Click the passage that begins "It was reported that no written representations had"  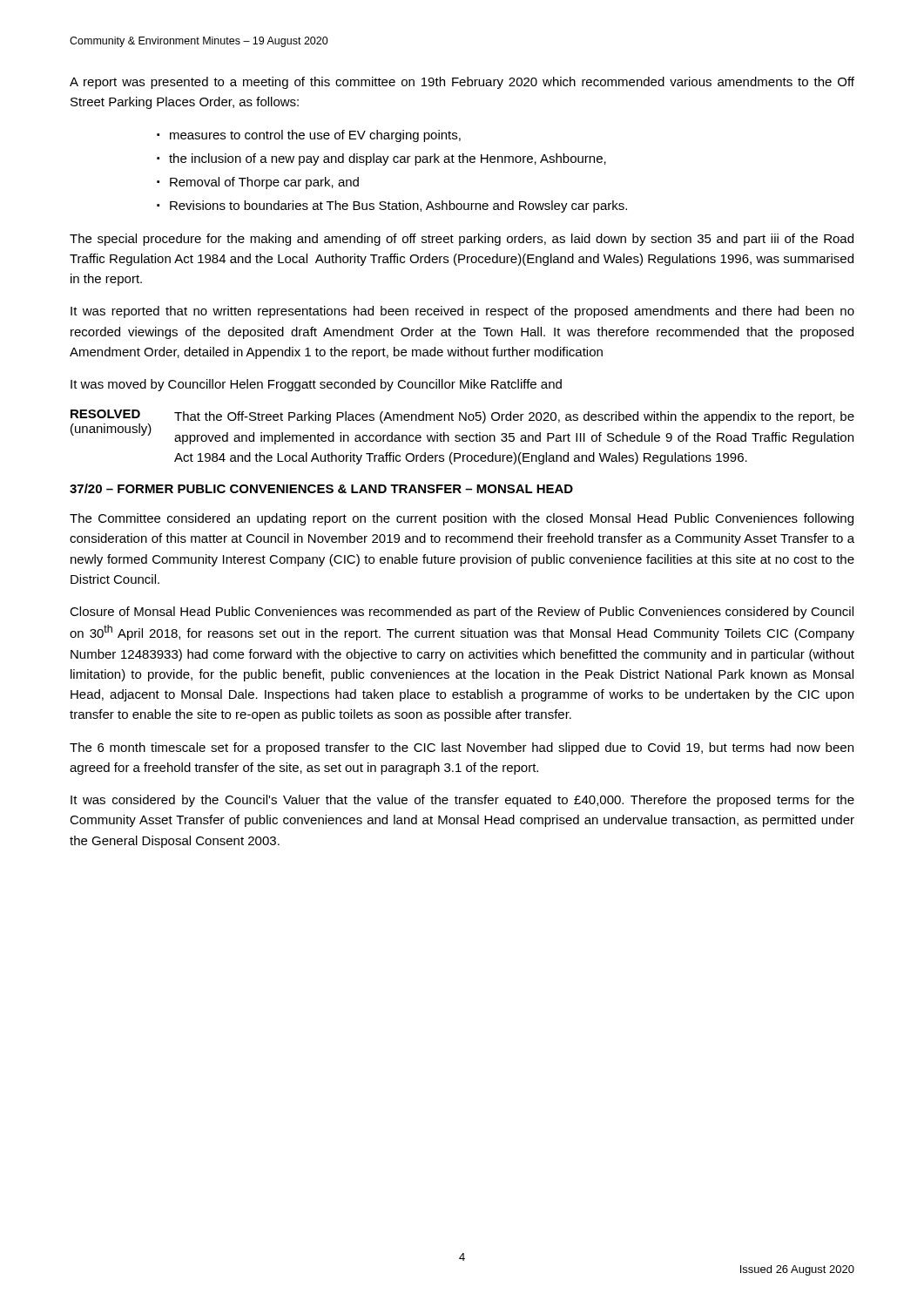[462, 331]
